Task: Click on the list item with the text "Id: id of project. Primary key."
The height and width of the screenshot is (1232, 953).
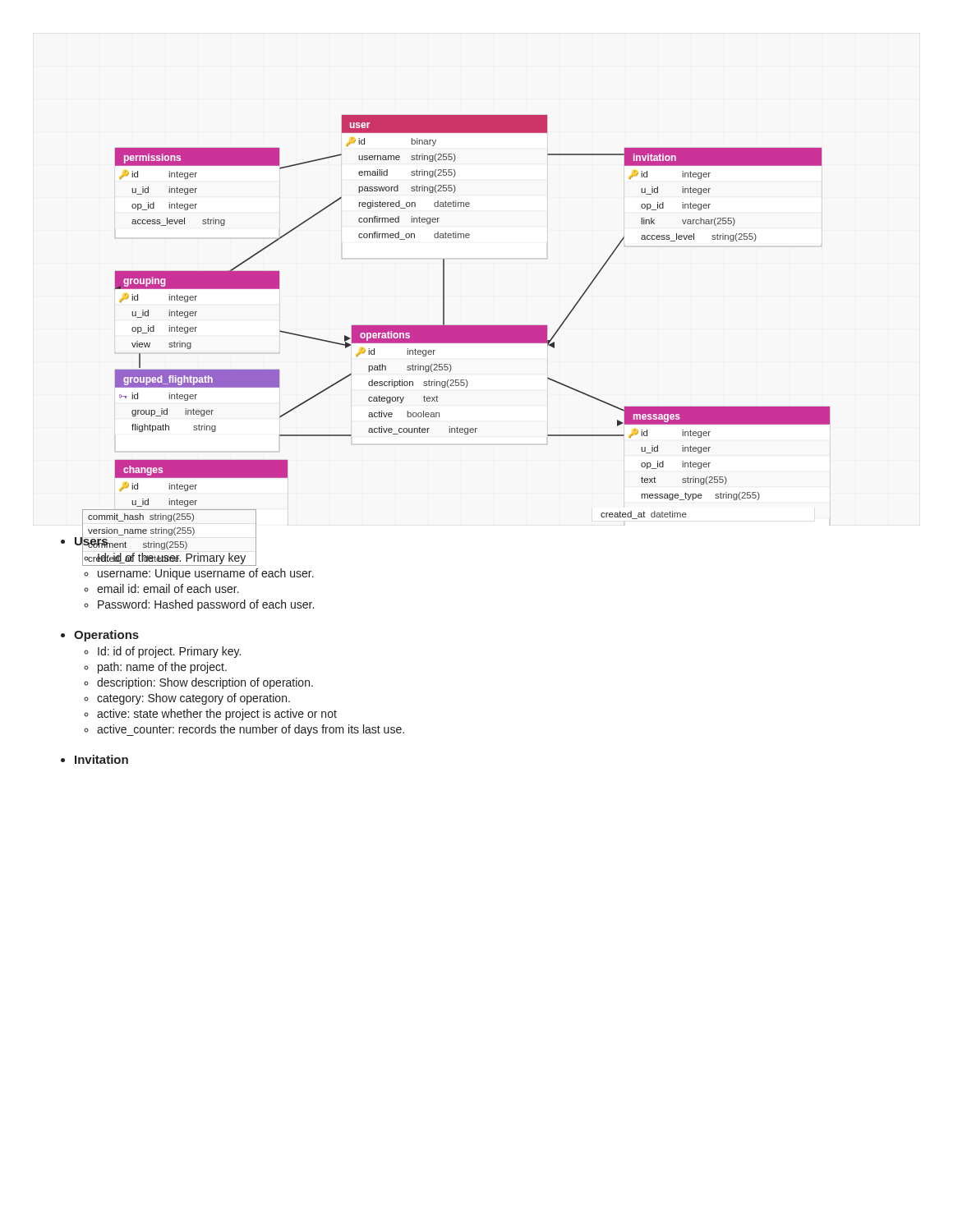Action: coord(169,651)
